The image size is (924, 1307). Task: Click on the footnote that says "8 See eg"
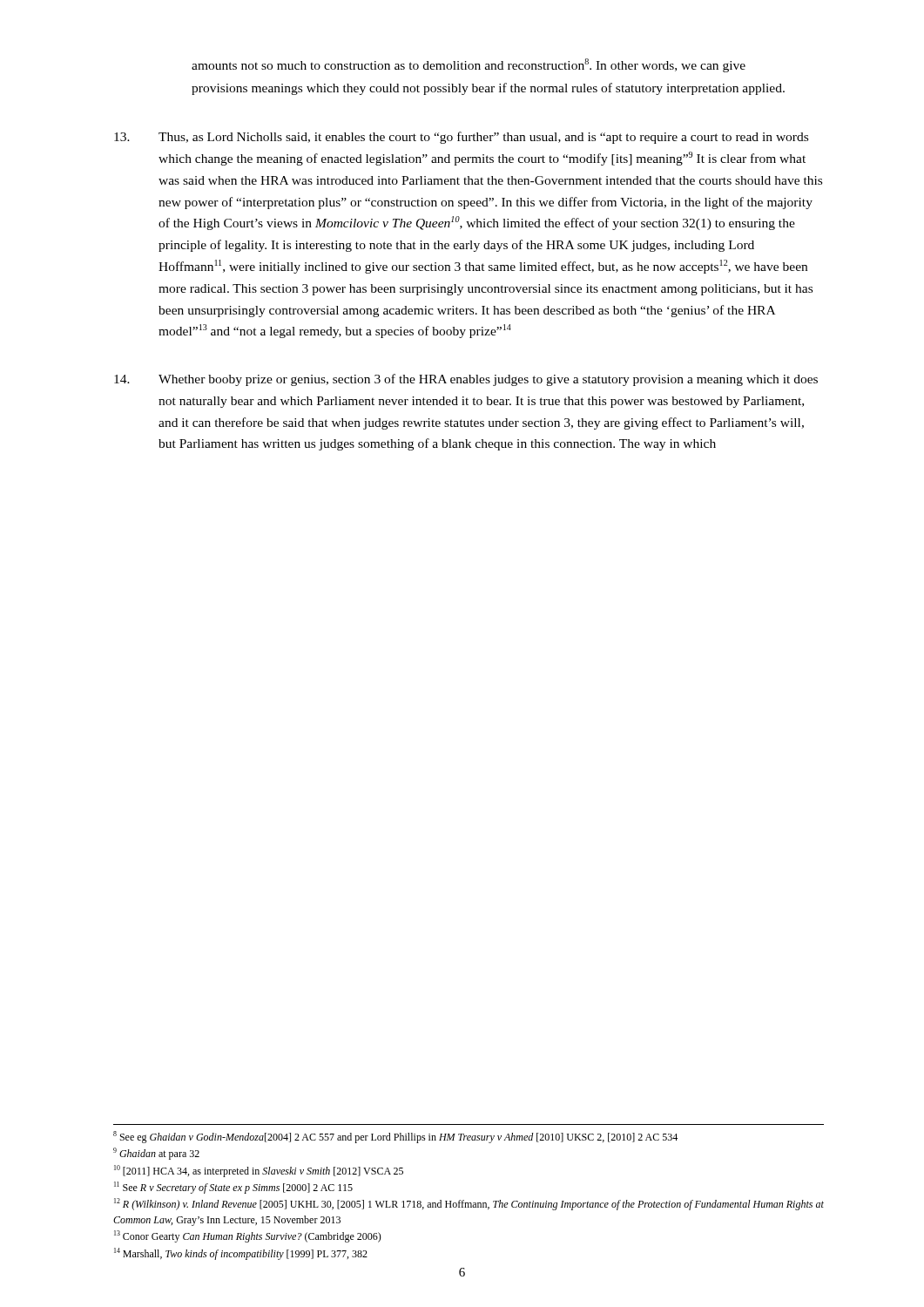395,1137
